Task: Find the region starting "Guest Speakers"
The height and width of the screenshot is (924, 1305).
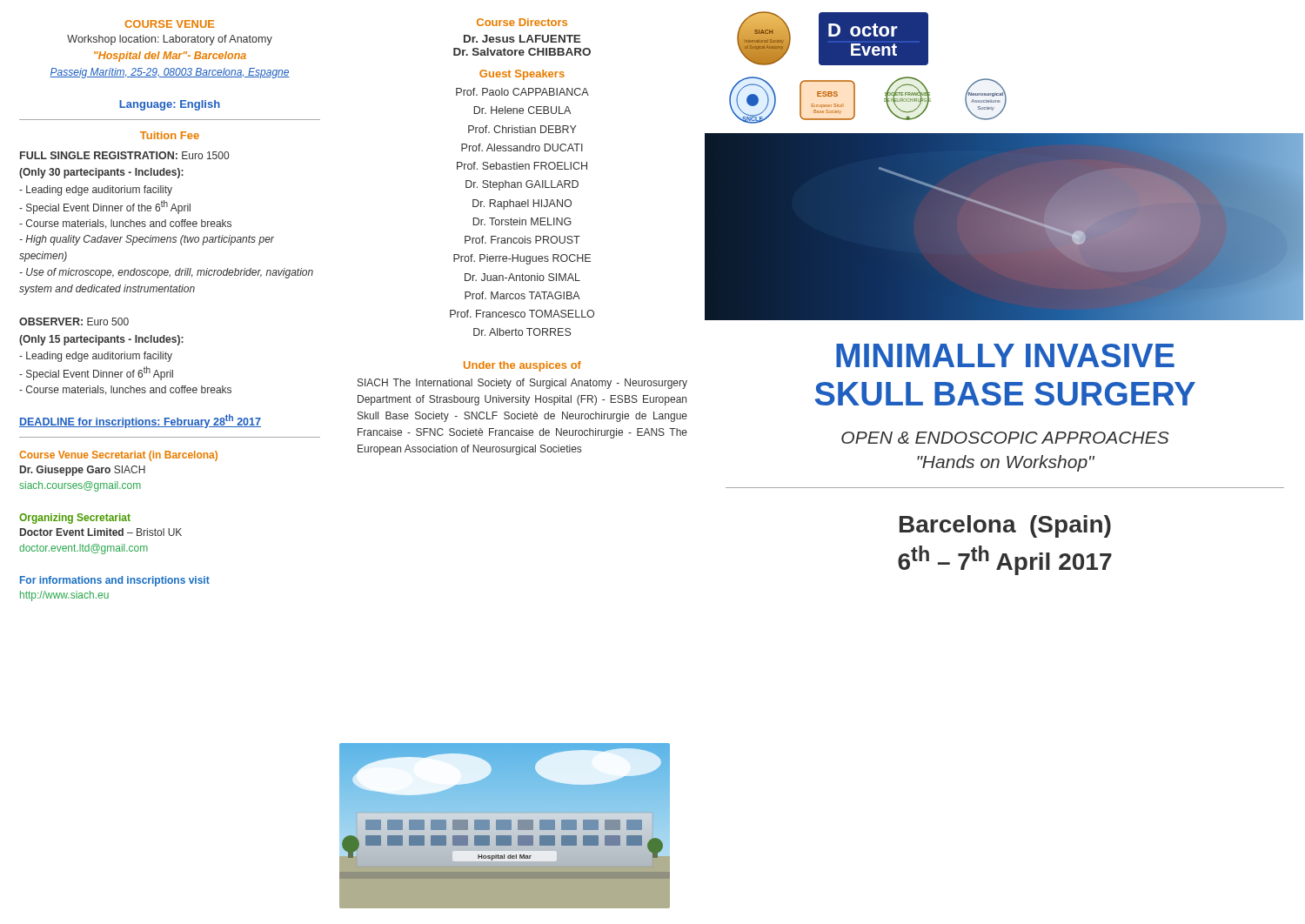Action: coord(522,74)
